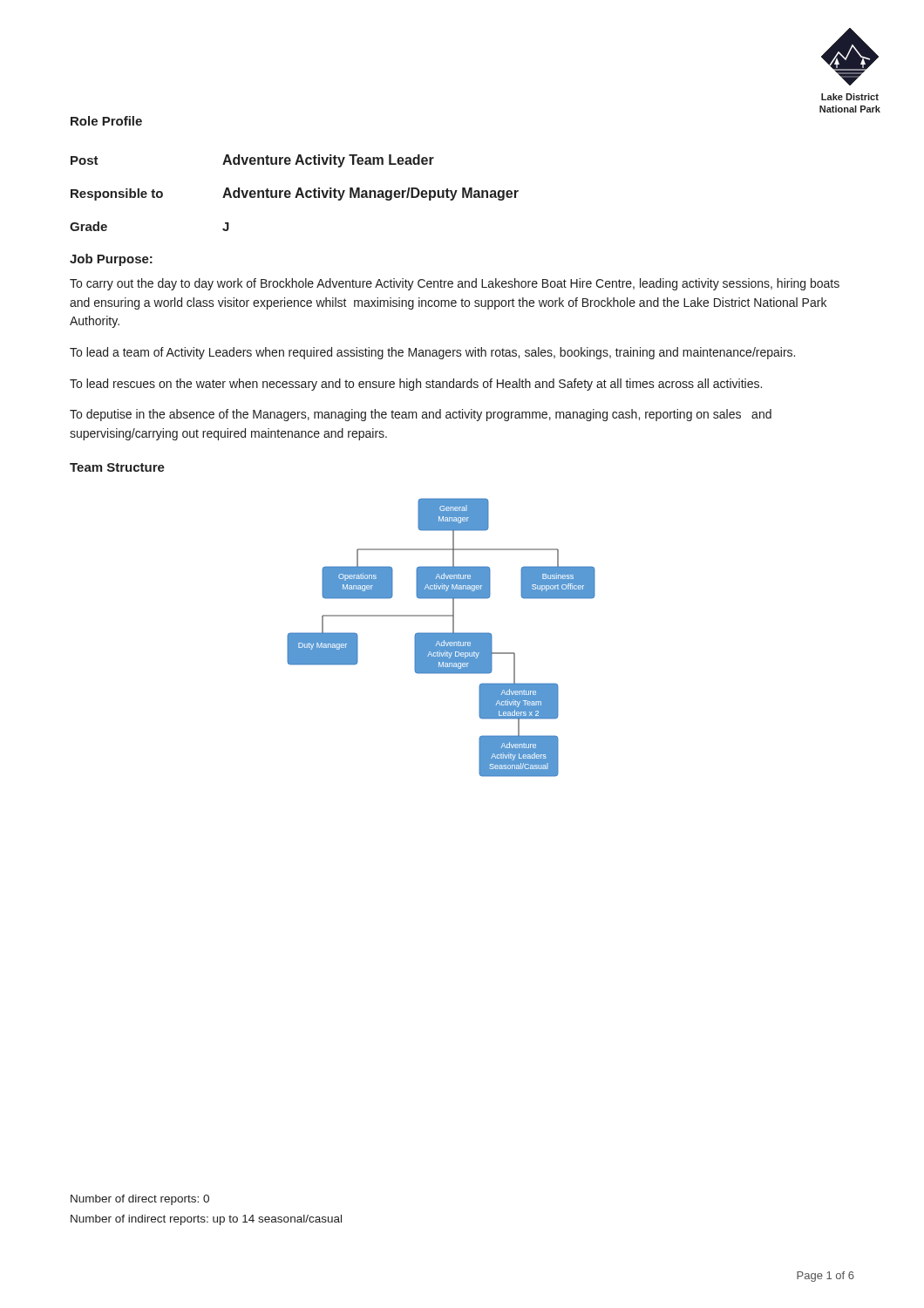The height and width of the screenshot is (1308, 924).
Task: Where does it say "Responsible to Adventure Activity Manager/Deputy Manager"?
Action: tap(294, 194)
